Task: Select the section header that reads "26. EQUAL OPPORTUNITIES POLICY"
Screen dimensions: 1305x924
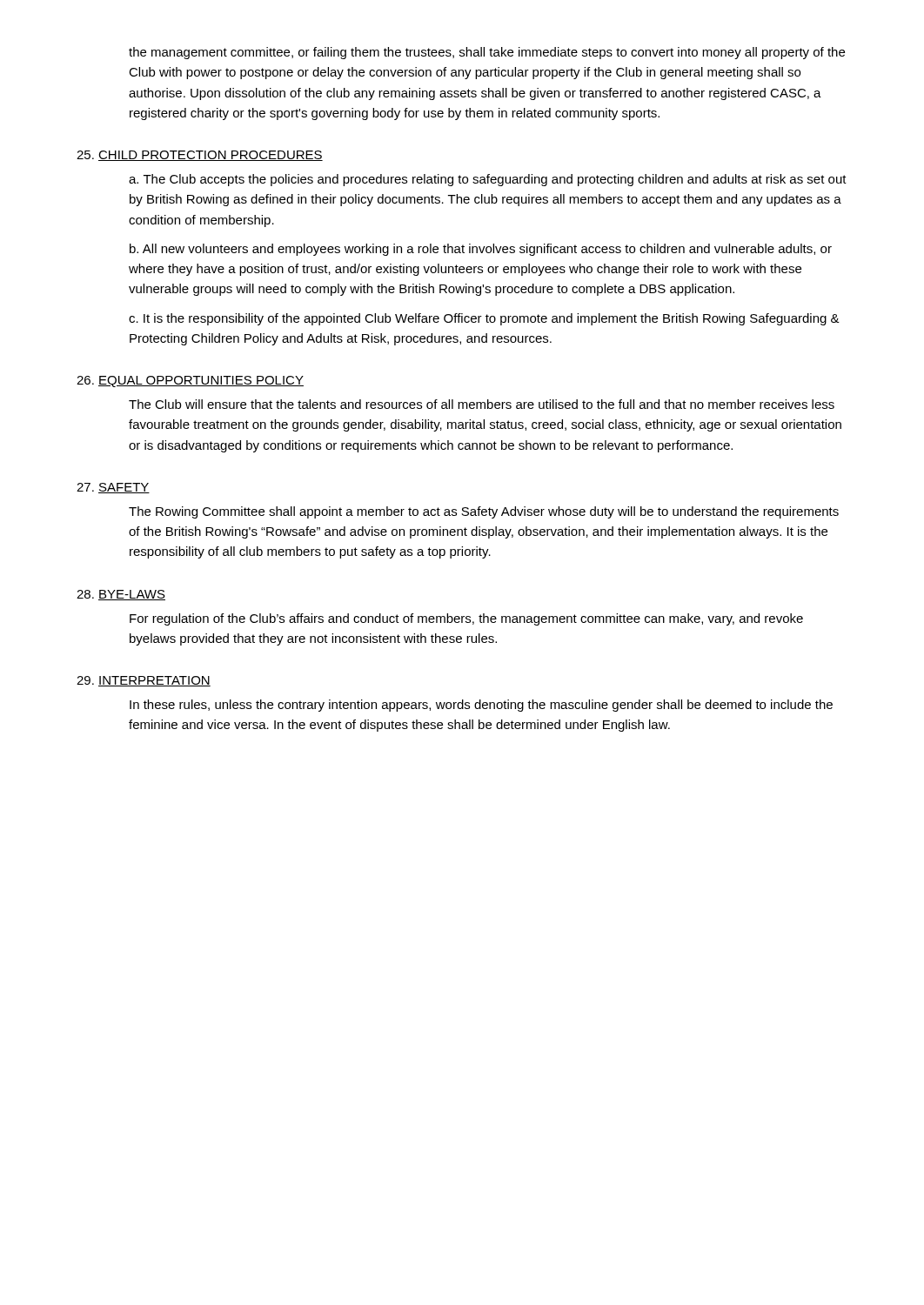Action: (x=190, y=380)
